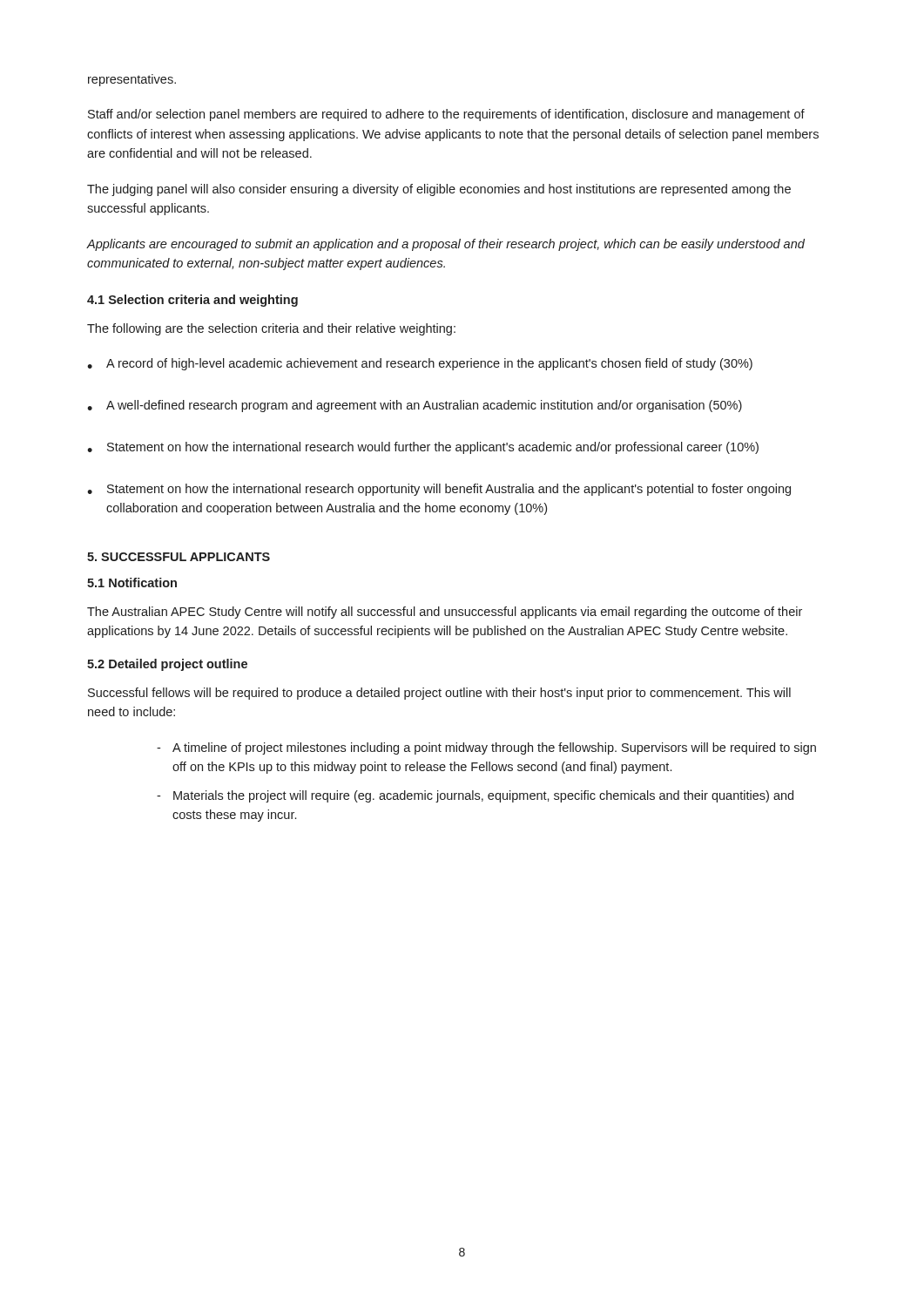Find the element starting "• A well-defined"
The width and height of the screenshot is (924, 1307).
click(415, 409)
